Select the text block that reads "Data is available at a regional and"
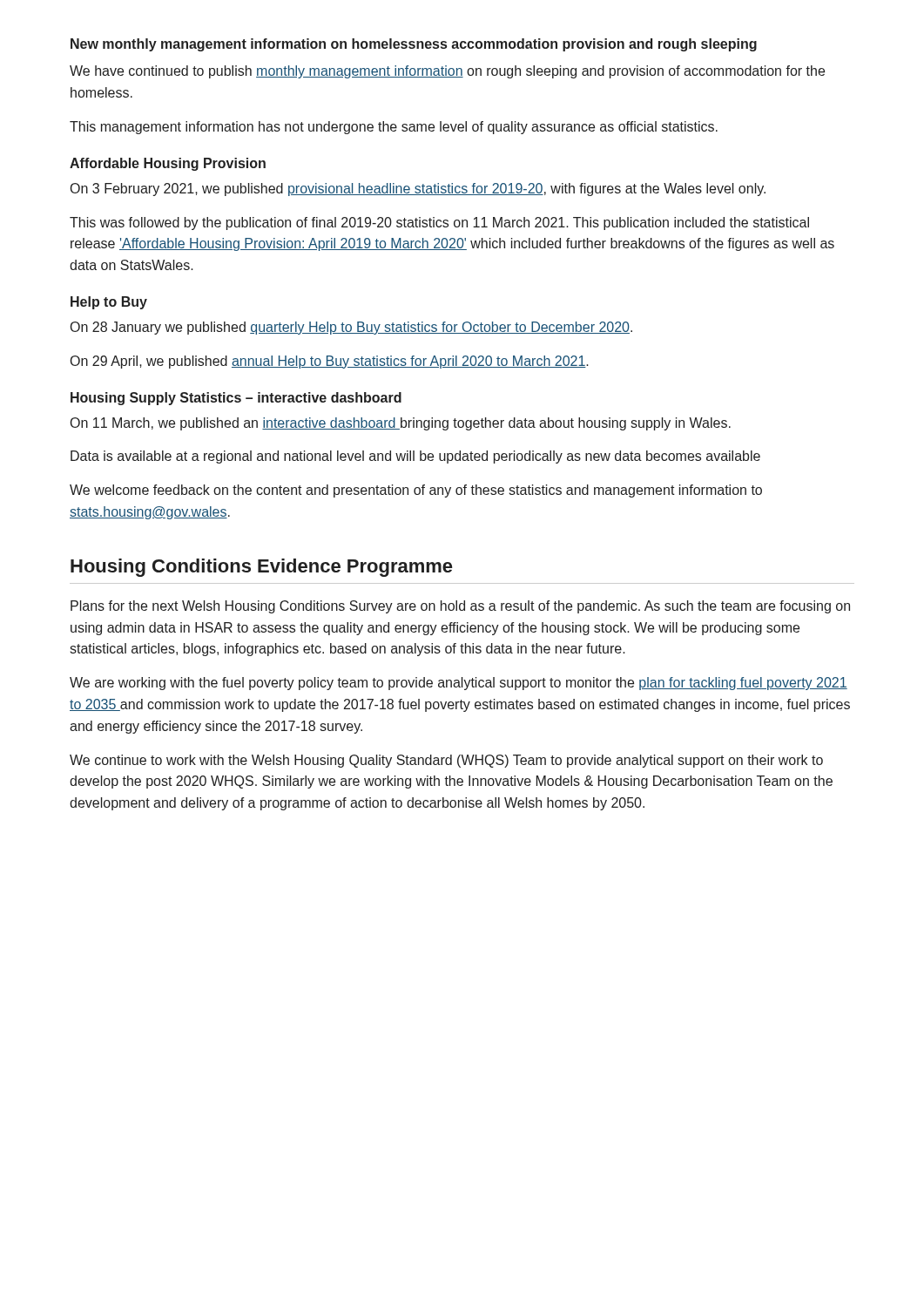 pyautogui.click(x=415, y=456)
